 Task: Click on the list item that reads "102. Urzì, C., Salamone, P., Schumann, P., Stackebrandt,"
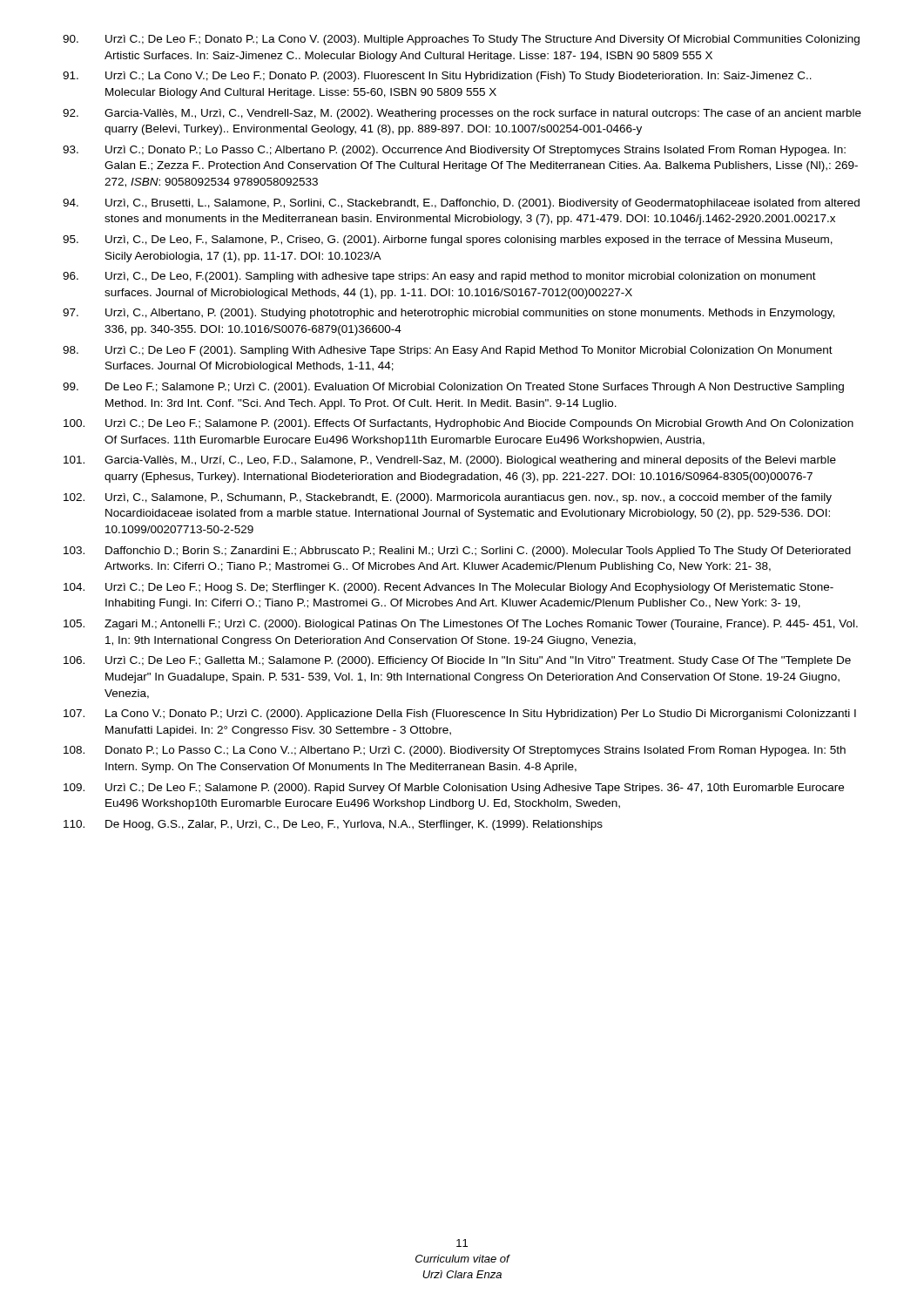(462, 514)
